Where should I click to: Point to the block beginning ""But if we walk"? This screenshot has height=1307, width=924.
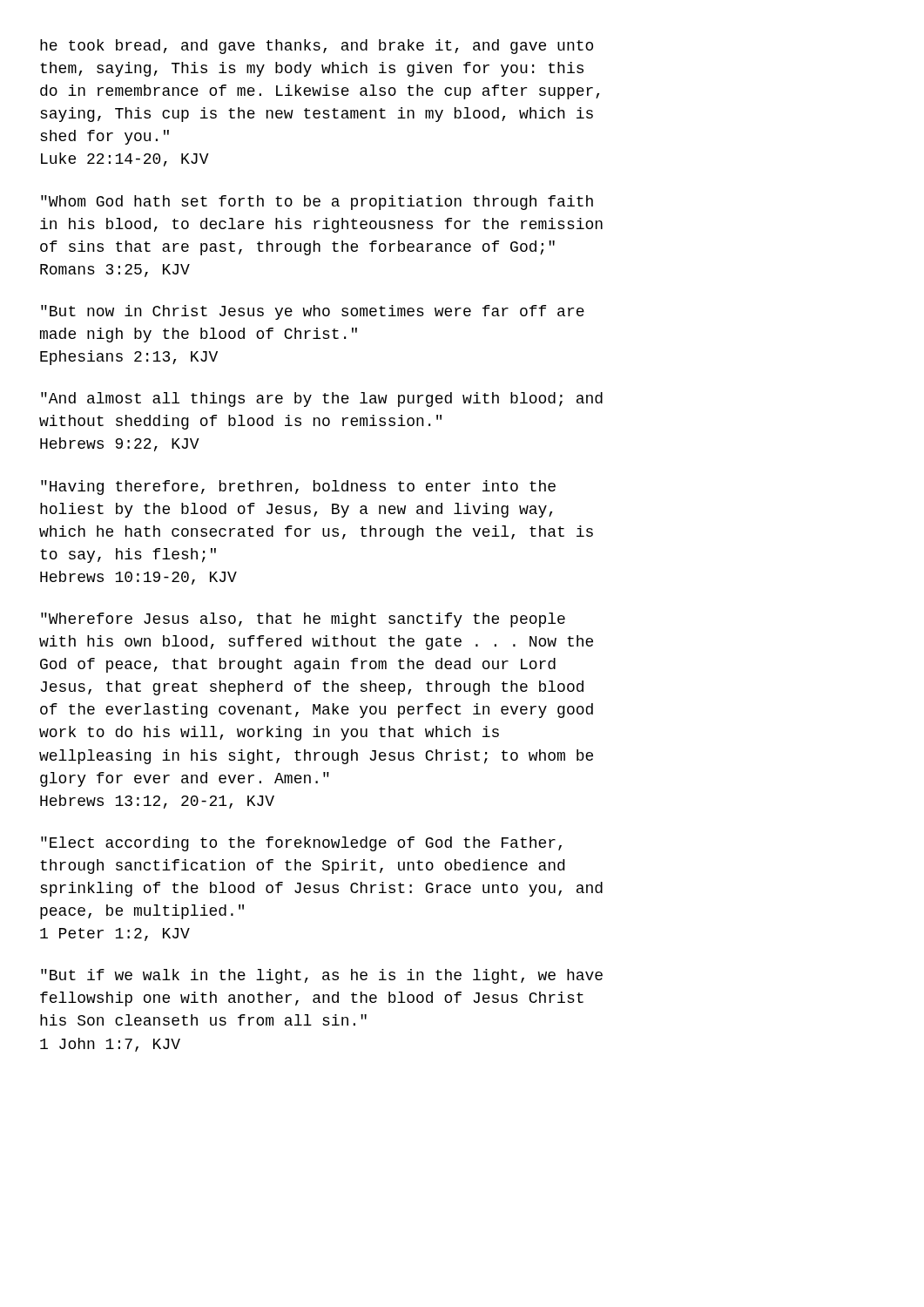pos(462,1010)
